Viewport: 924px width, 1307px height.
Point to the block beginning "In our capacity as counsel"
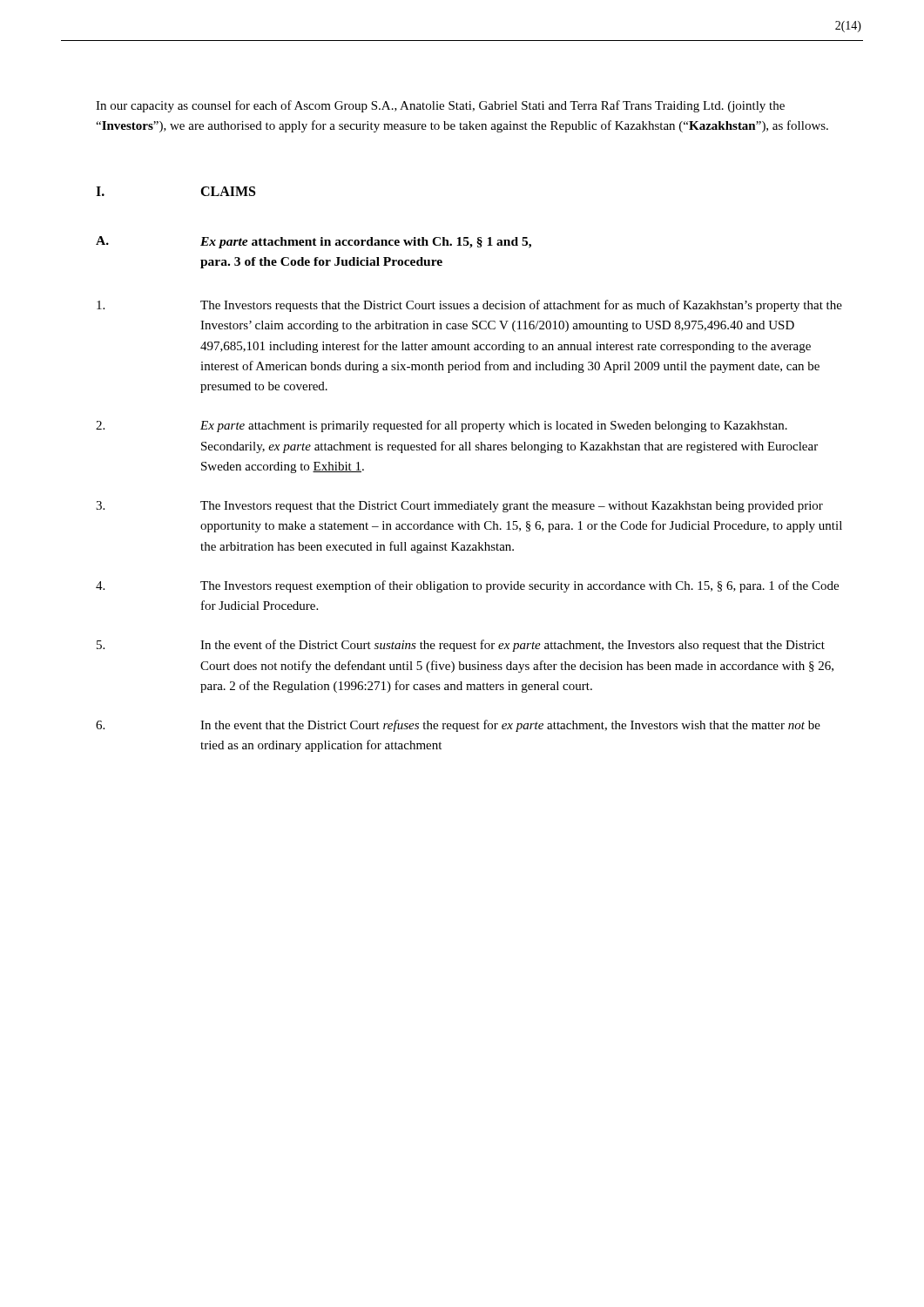(x=462, y=116)
